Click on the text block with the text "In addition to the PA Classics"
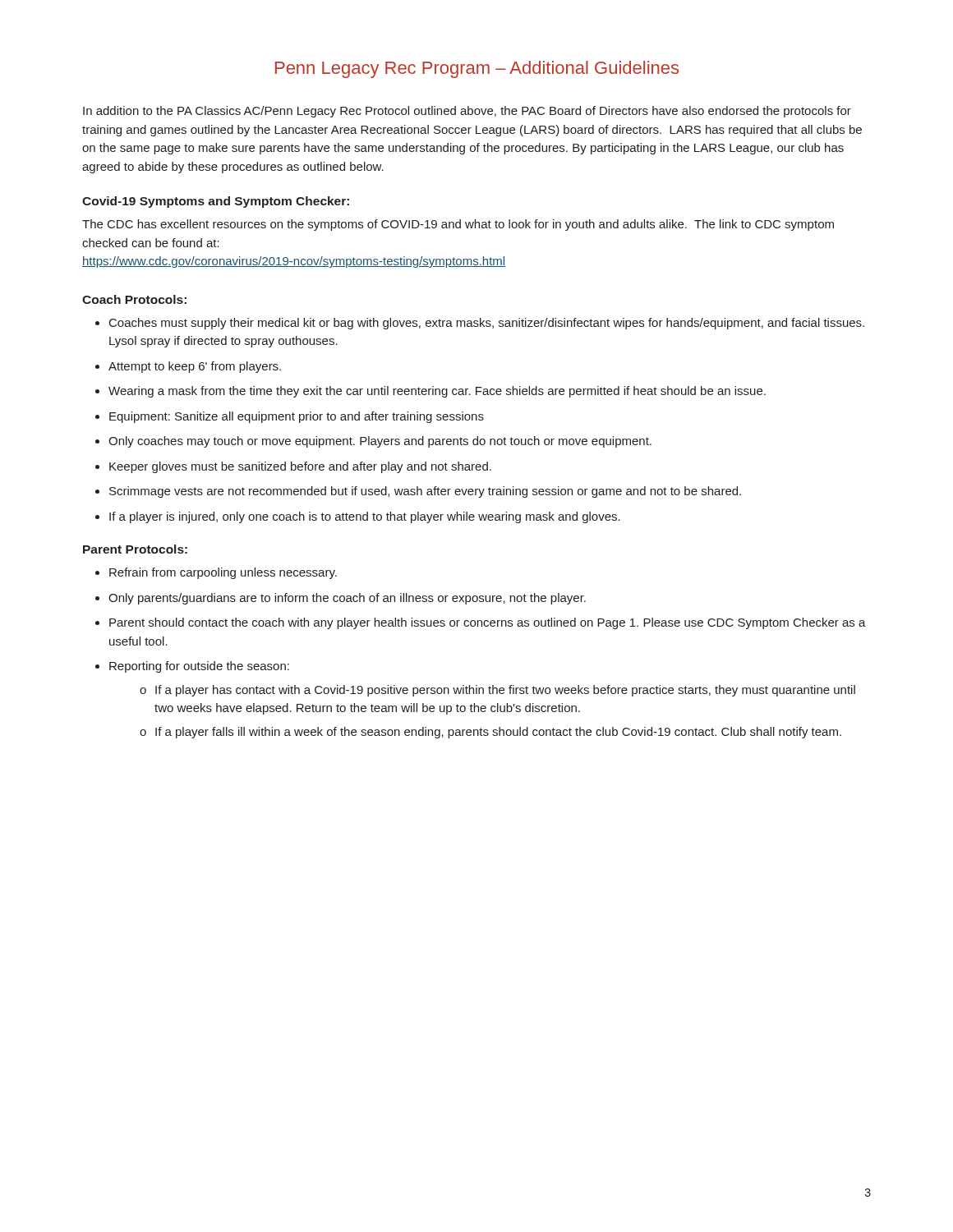This screenshot has width=953, height=1232. (x=472, y=138)
